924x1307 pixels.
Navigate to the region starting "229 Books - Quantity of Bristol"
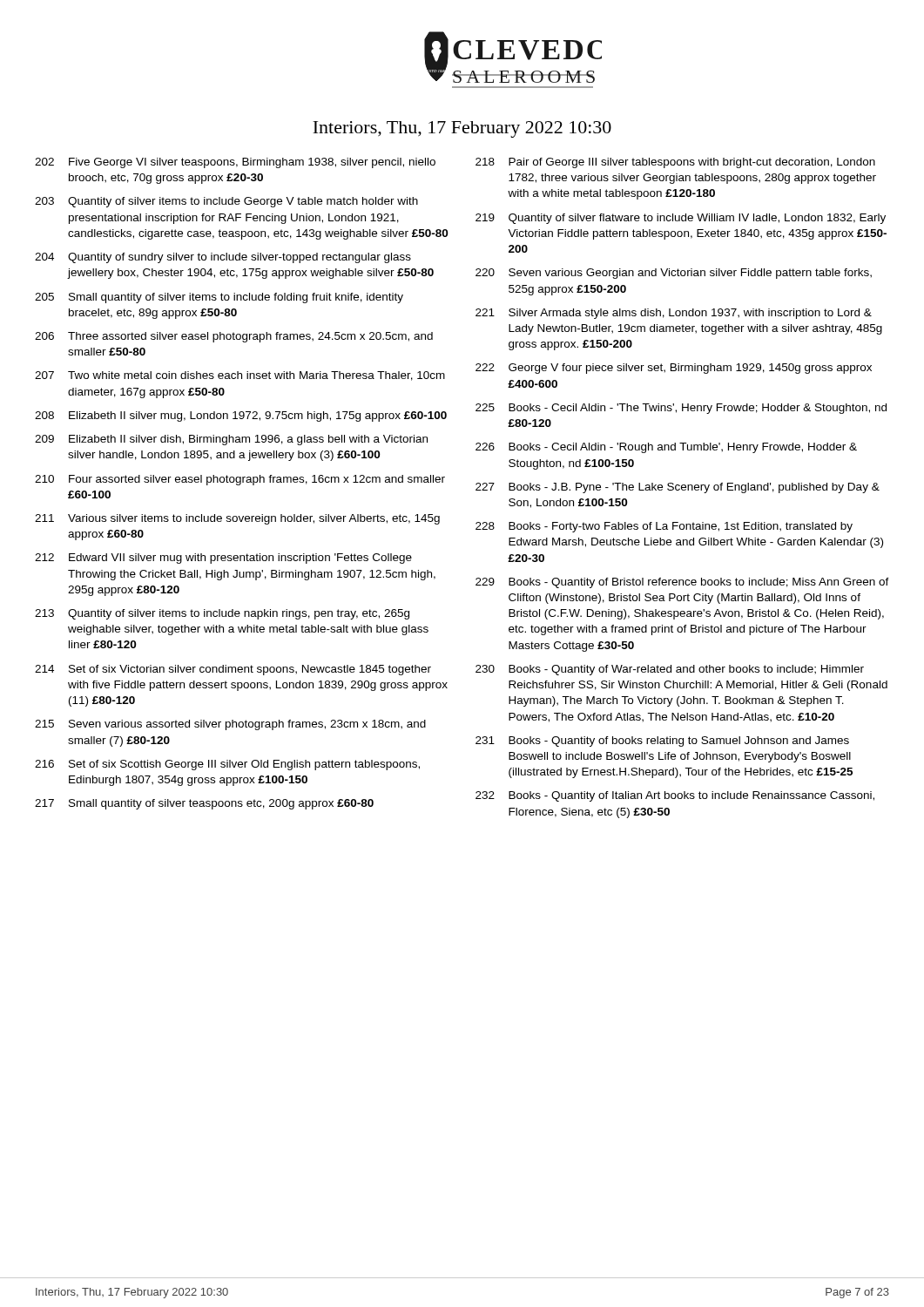click(682, 614)
